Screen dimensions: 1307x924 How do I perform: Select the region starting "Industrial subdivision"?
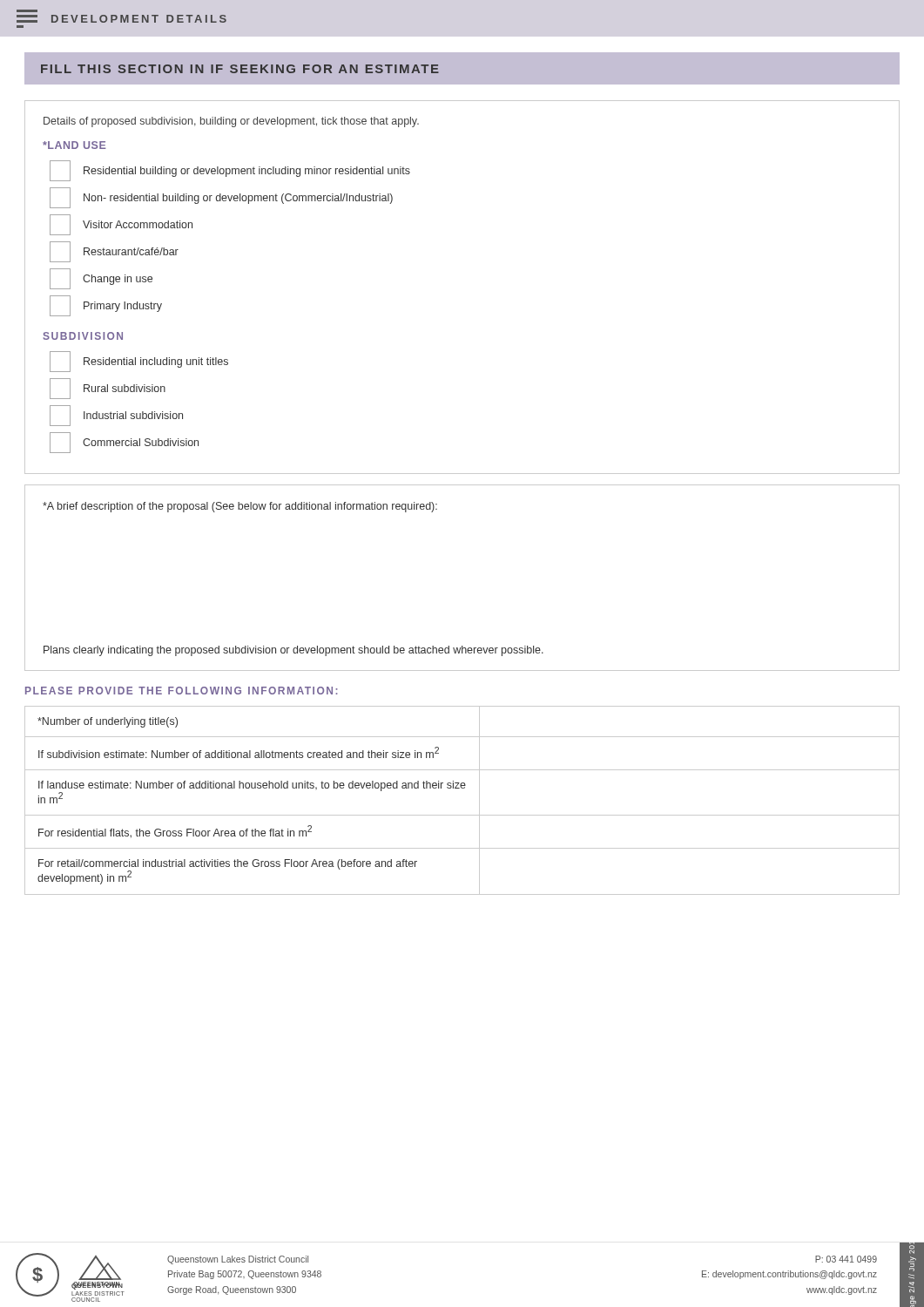pyautogui.click(x=117, y=416)
